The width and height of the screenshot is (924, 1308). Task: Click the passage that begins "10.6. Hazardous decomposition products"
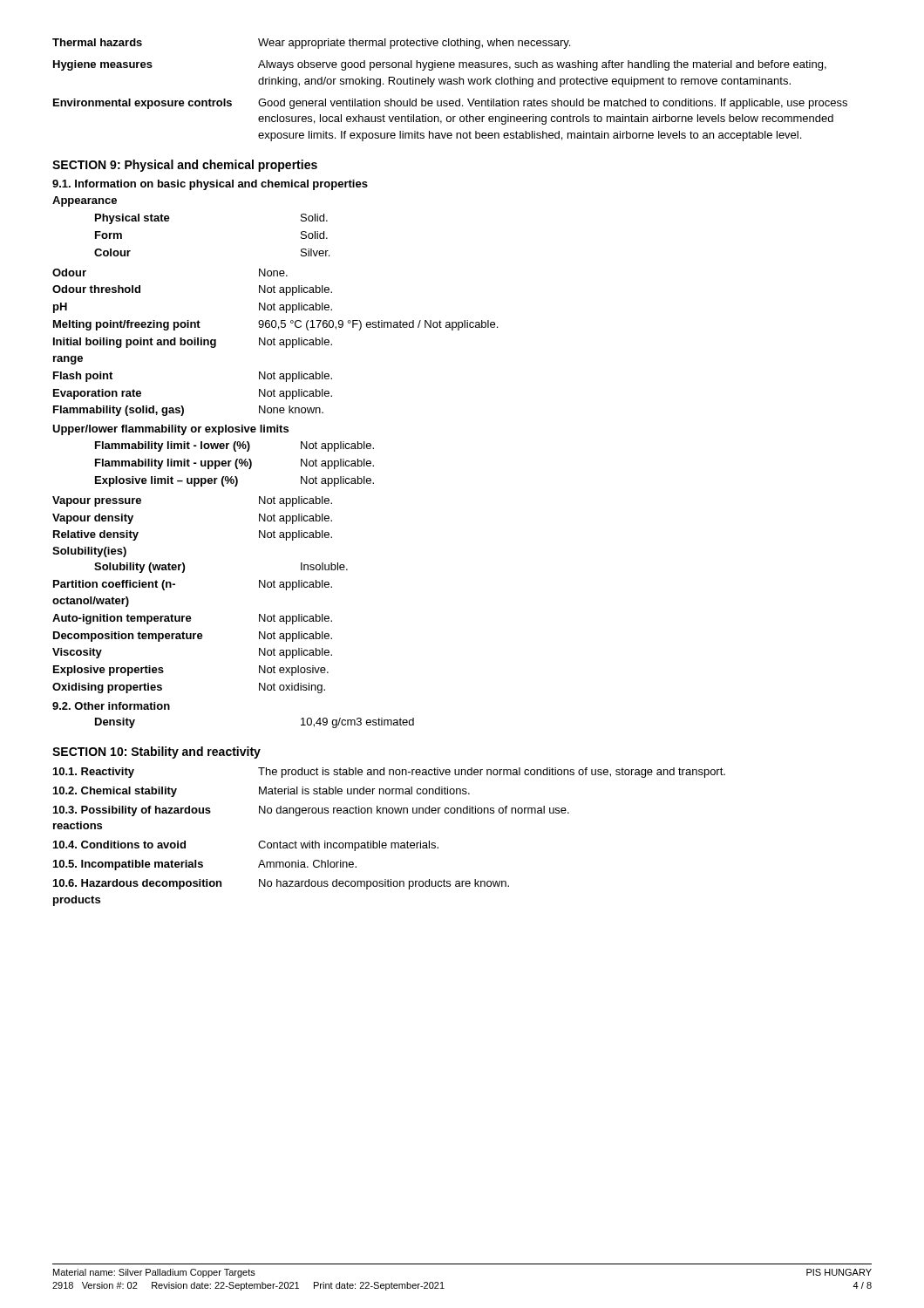coord(462,892)
